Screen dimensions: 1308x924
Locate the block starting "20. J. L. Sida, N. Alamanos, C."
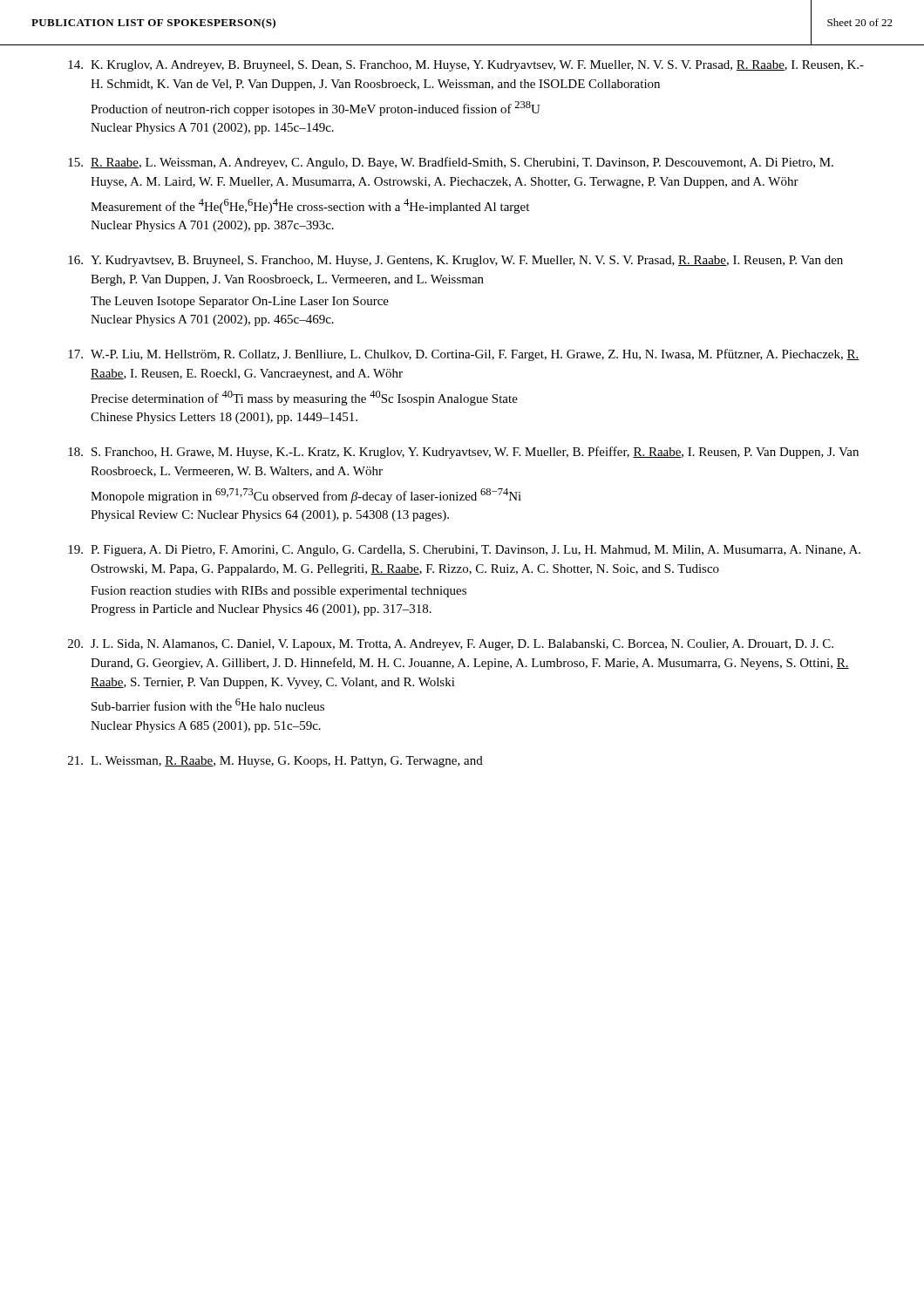(x=462, y=685)
